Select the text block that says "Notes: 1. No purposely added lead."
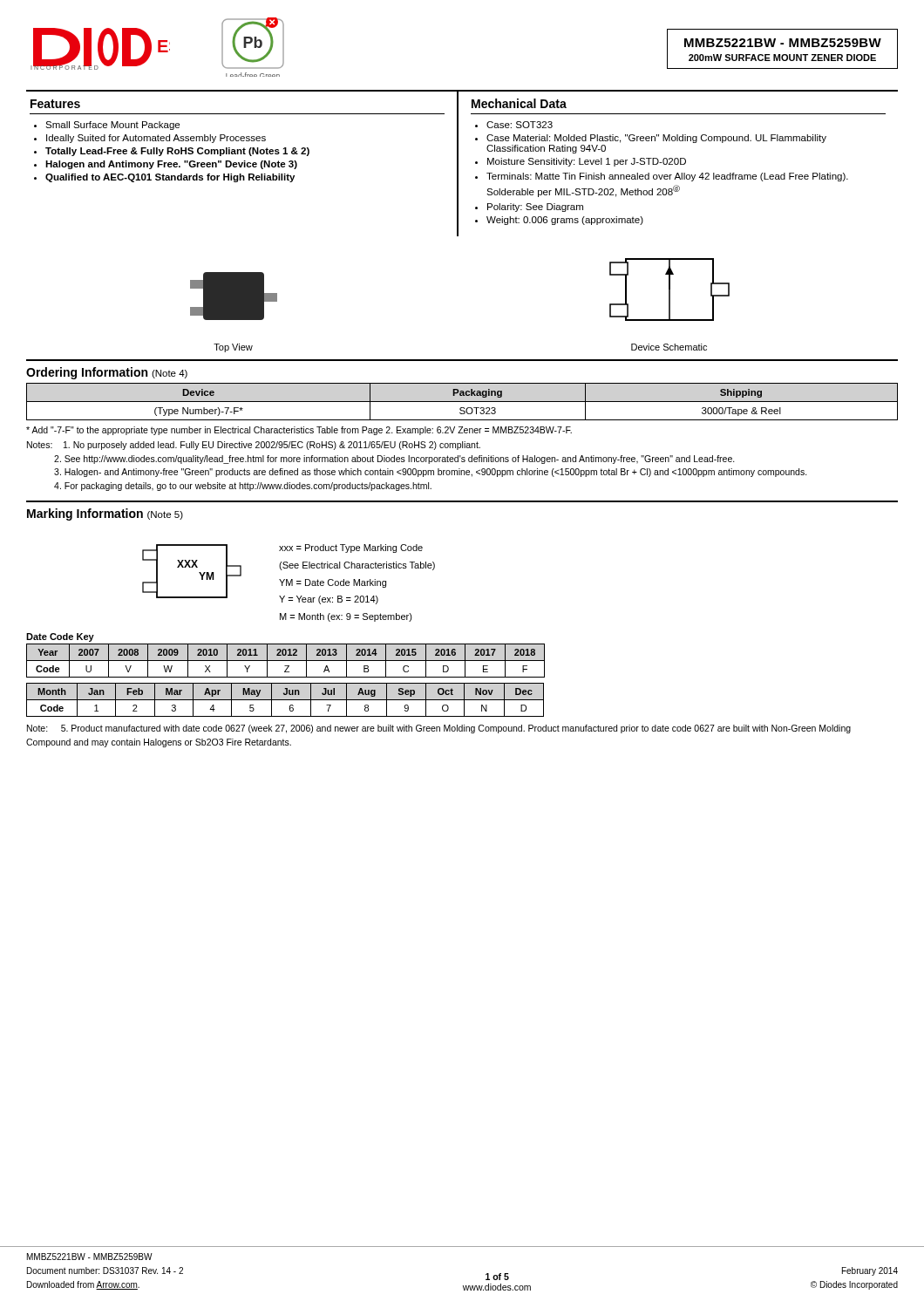 417,465
